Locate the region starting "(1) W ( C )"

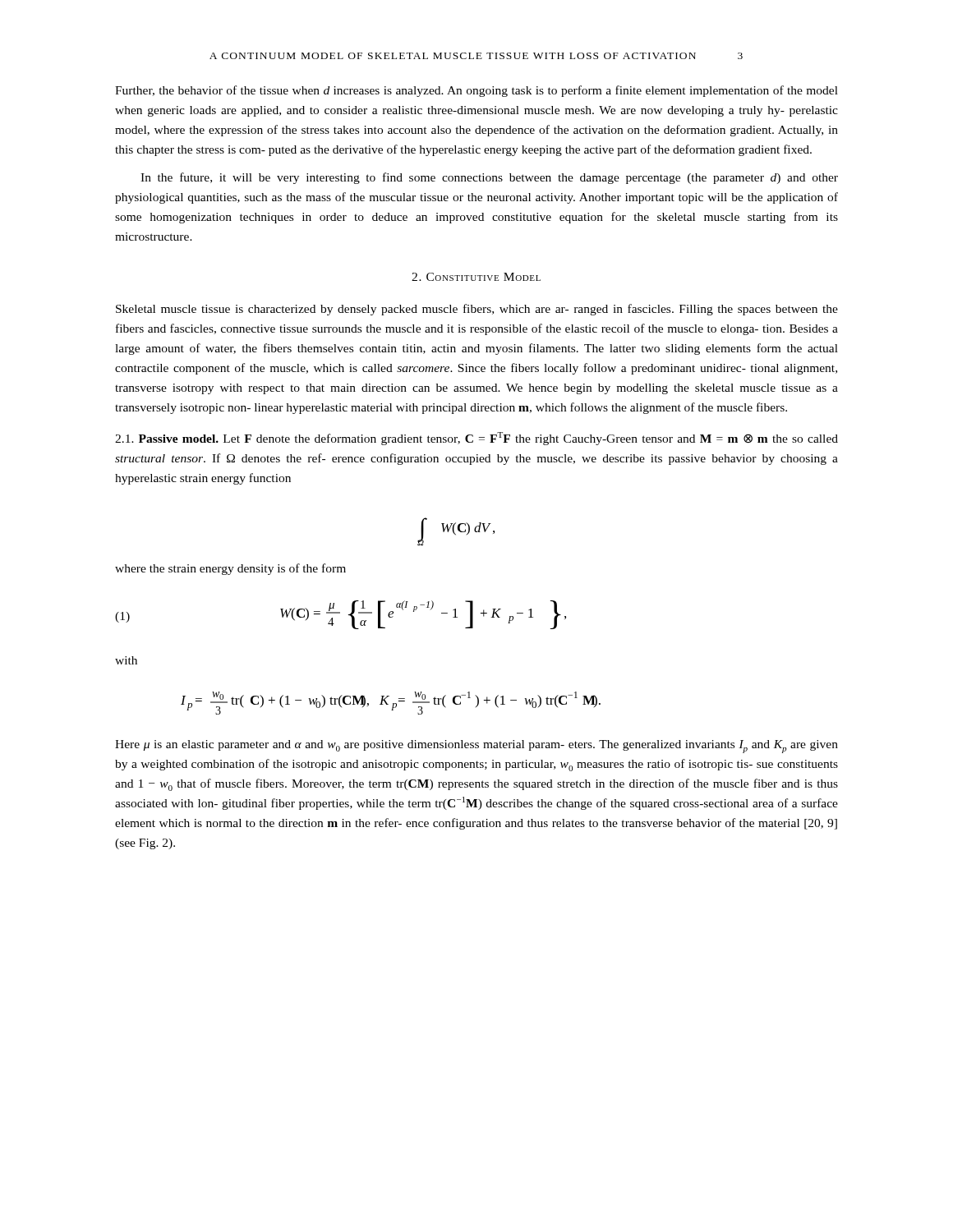pos(456,616)
